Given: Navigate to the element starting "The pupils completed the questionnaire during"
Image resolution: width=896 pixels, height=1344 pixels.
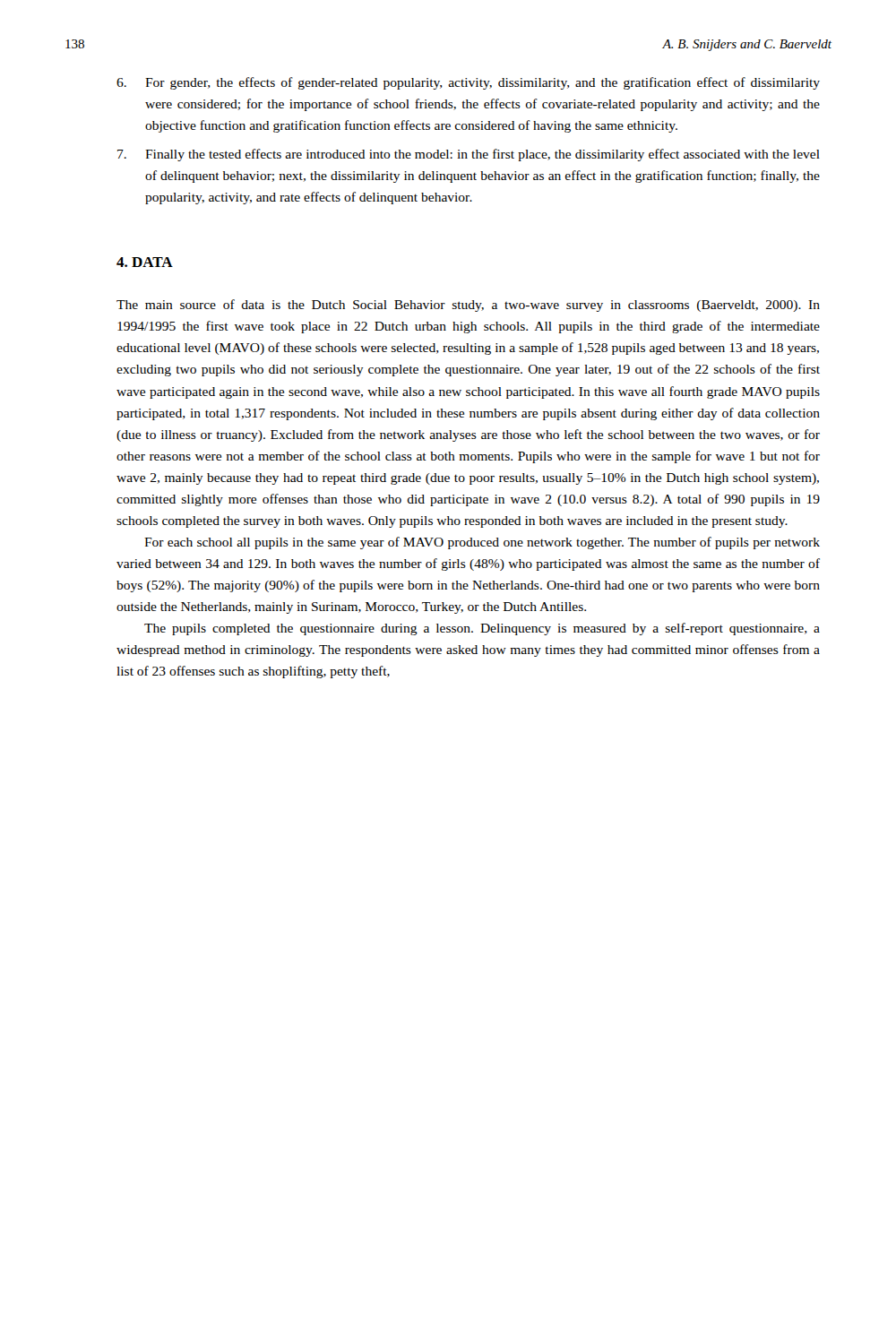Looking at the screenshot, I should [x=468, y=649].
